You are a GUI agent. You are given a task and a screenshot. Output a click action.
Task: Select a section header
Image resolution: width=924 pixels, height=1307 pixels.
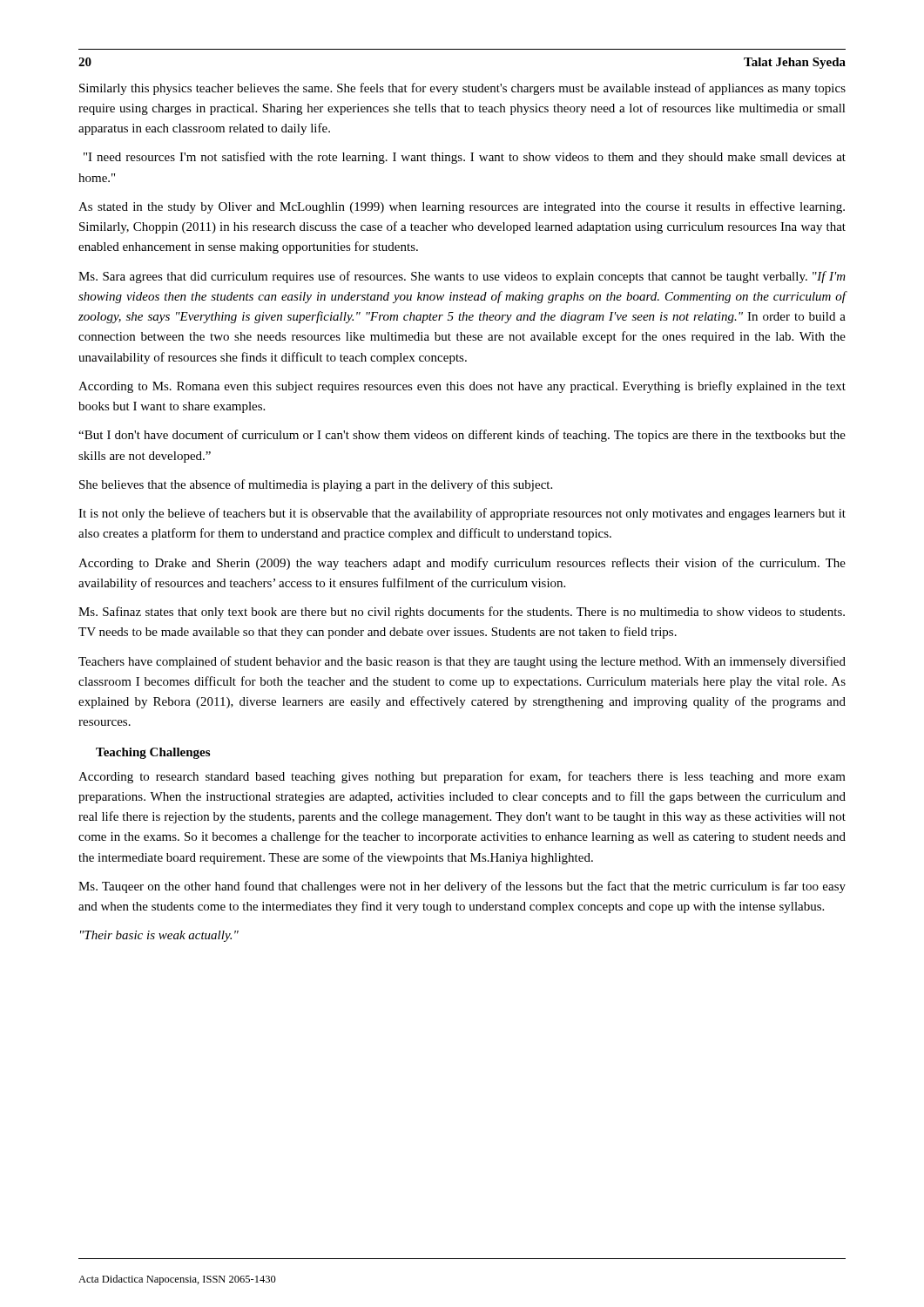coord(153,752)
